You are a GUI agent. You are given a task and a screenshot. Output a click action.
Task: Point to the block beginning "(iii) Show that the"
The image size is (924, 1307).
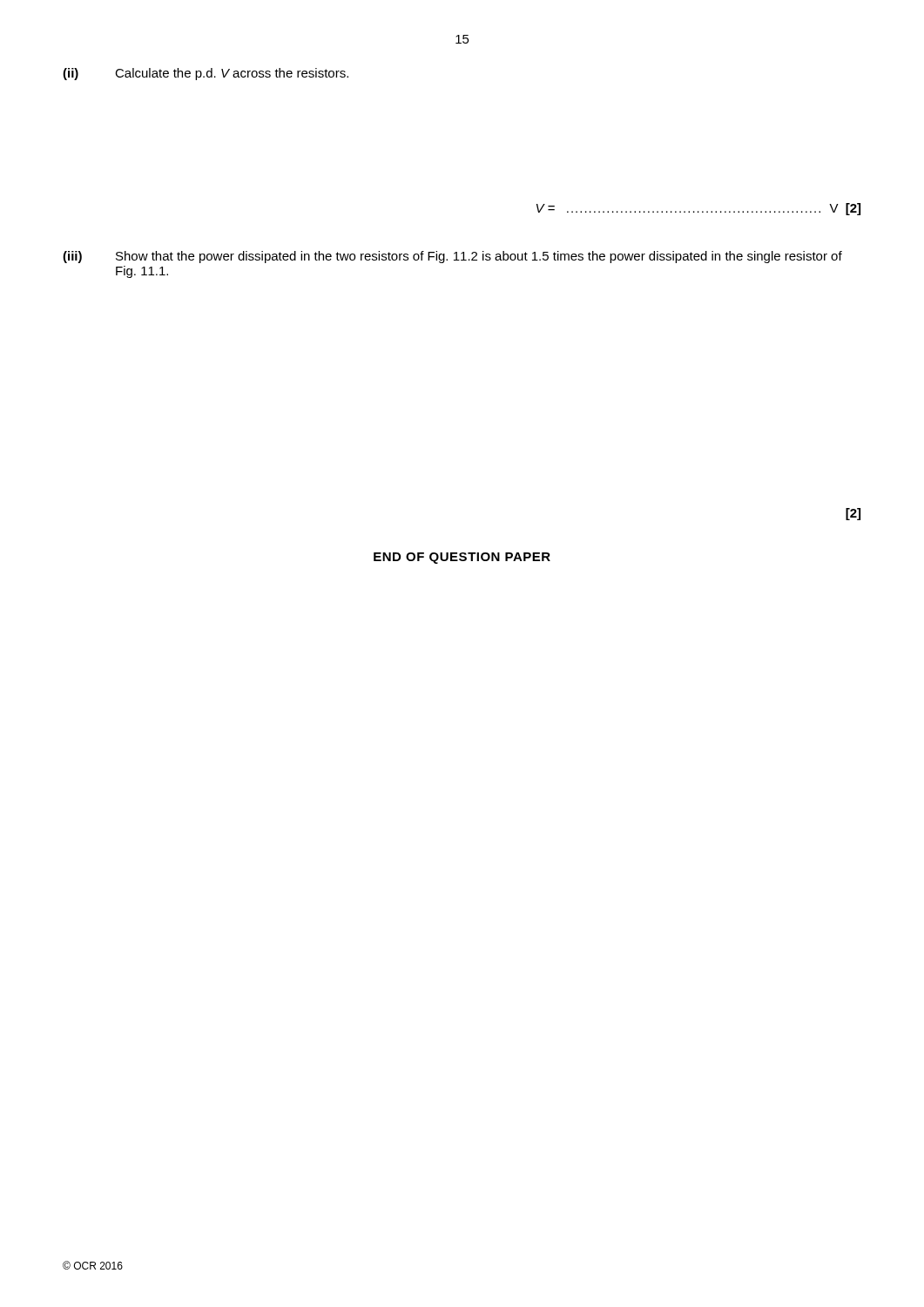pos(462,263)
